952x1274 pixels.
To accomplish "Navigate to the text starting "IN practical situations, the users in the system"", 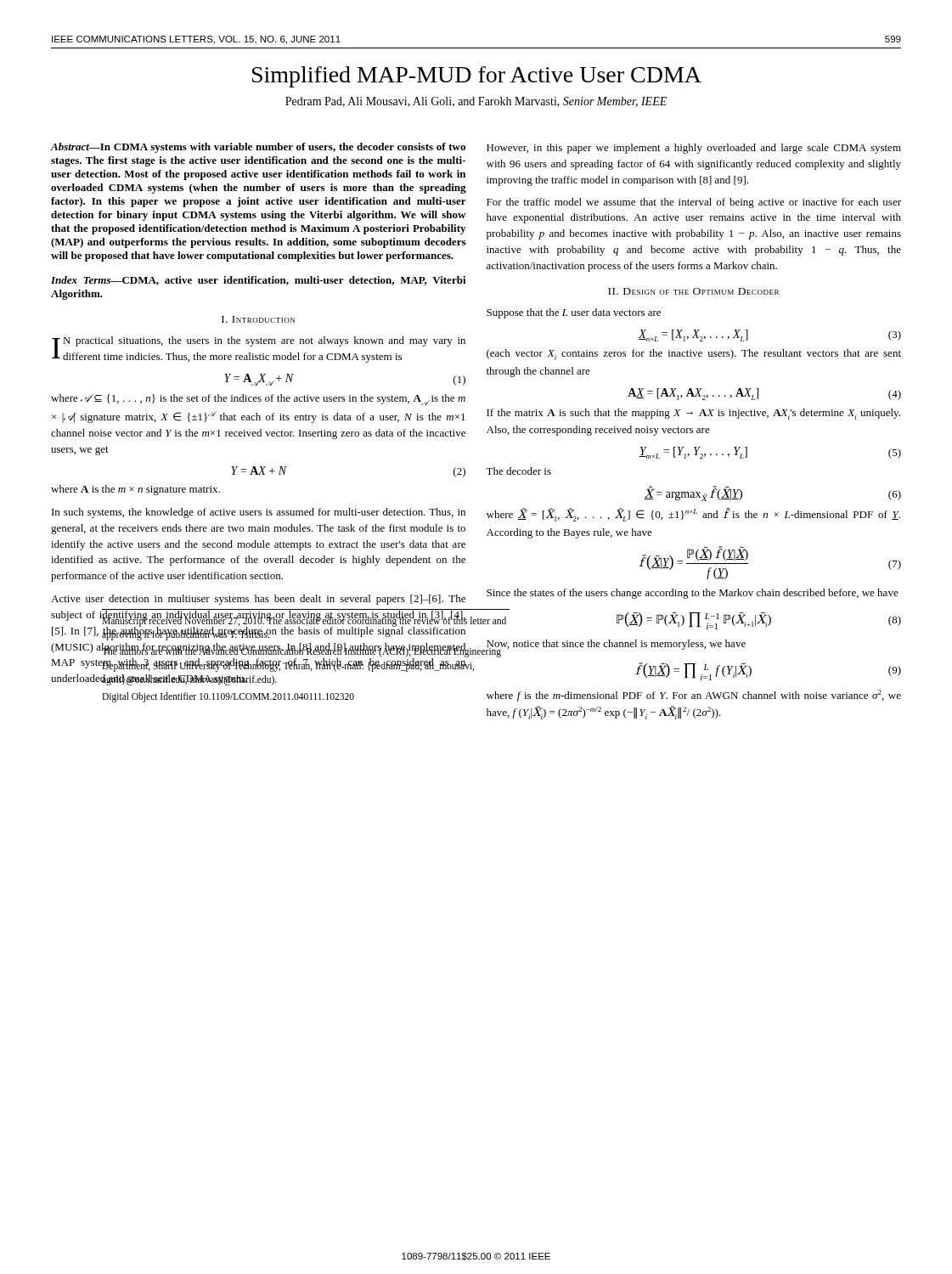I will point(258,349).
